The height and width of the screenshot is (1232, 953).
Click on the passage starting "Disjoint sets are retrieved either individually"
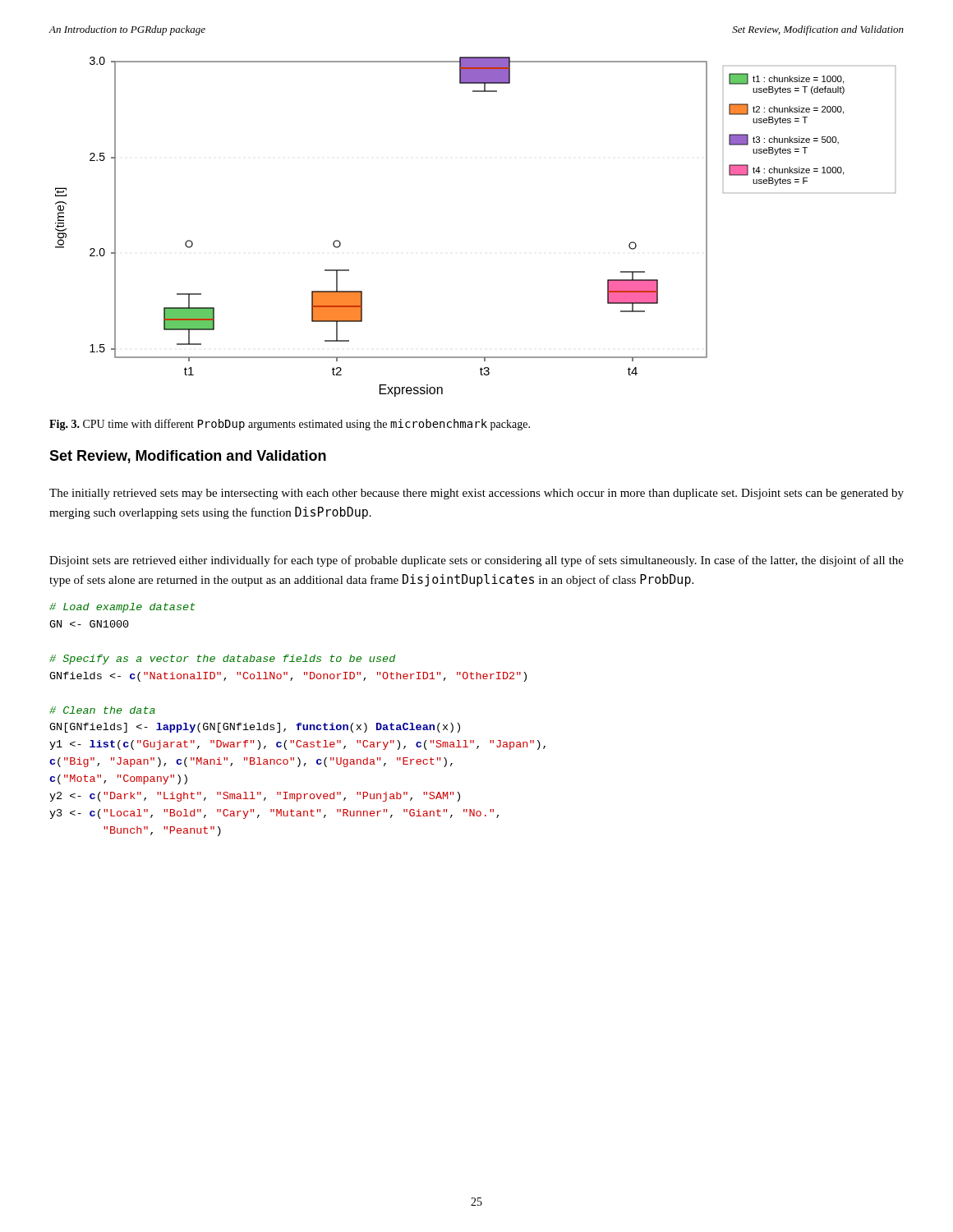tap(476, 570)
